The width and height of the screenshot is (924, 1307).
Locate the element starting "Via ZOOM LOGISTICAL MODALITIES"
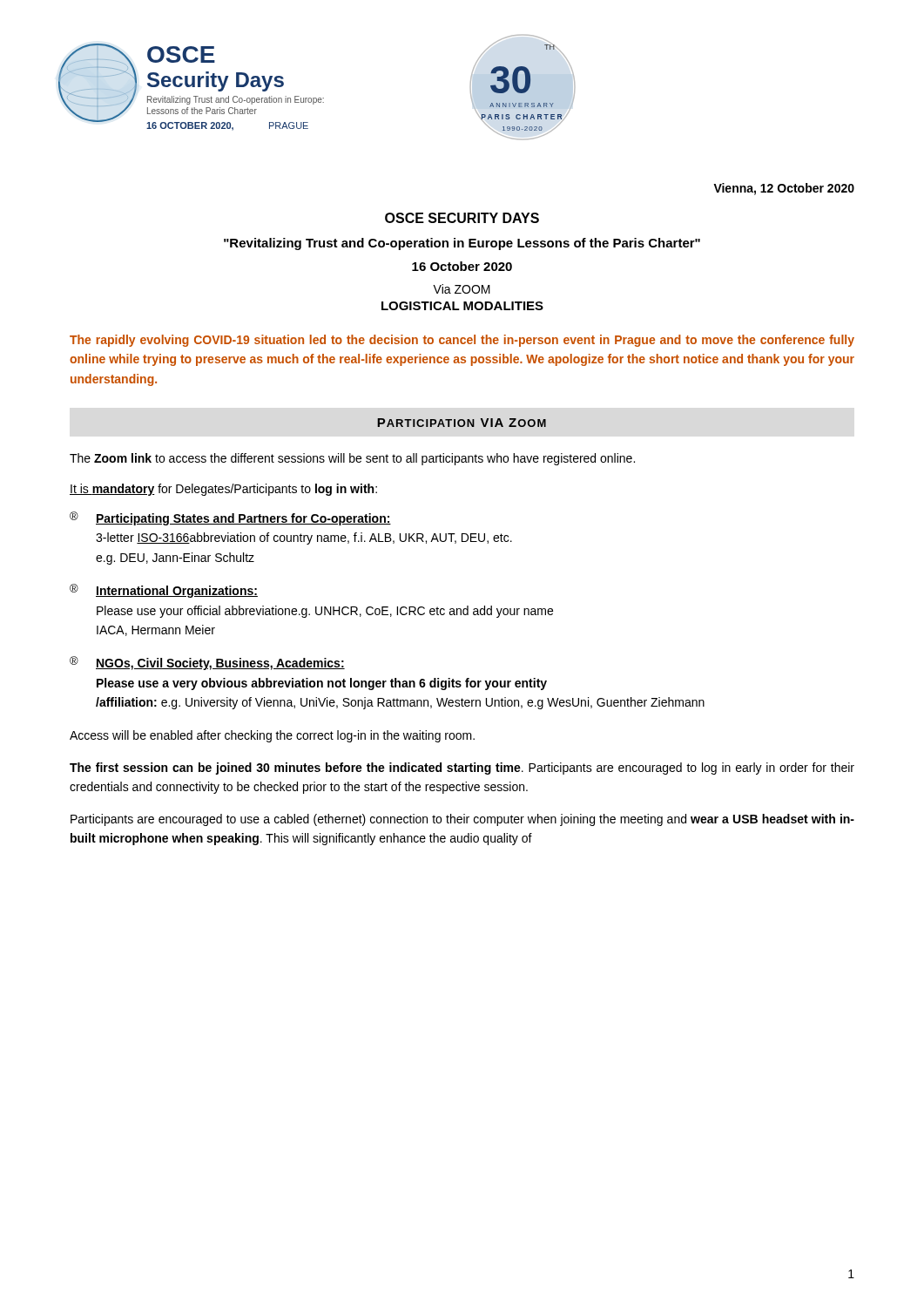[462, 298]
